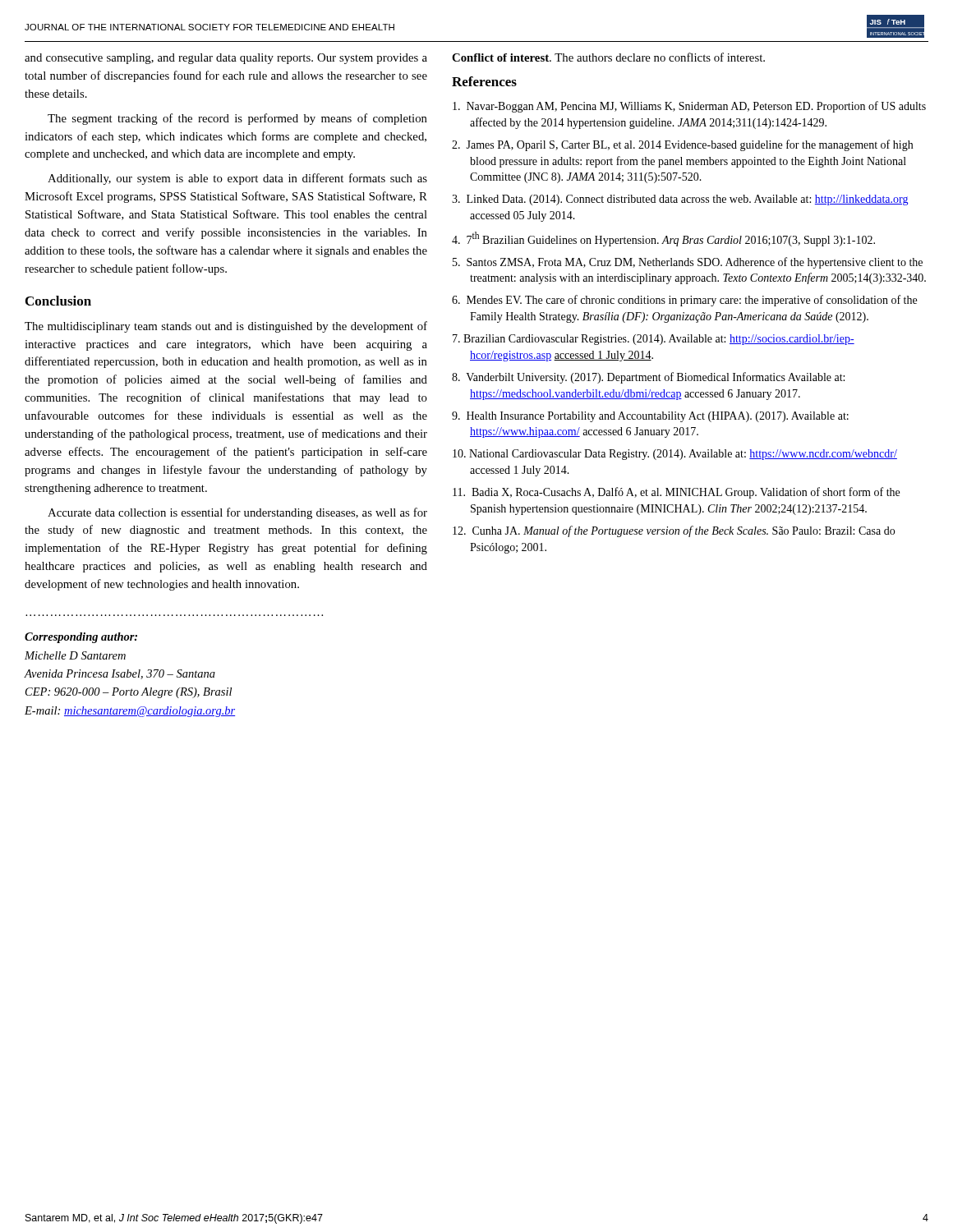Locate the block of text that opens with "10. National Cardiovascular Data Registry. (2014)."
953x1232 pixels.
coord(674,462)
